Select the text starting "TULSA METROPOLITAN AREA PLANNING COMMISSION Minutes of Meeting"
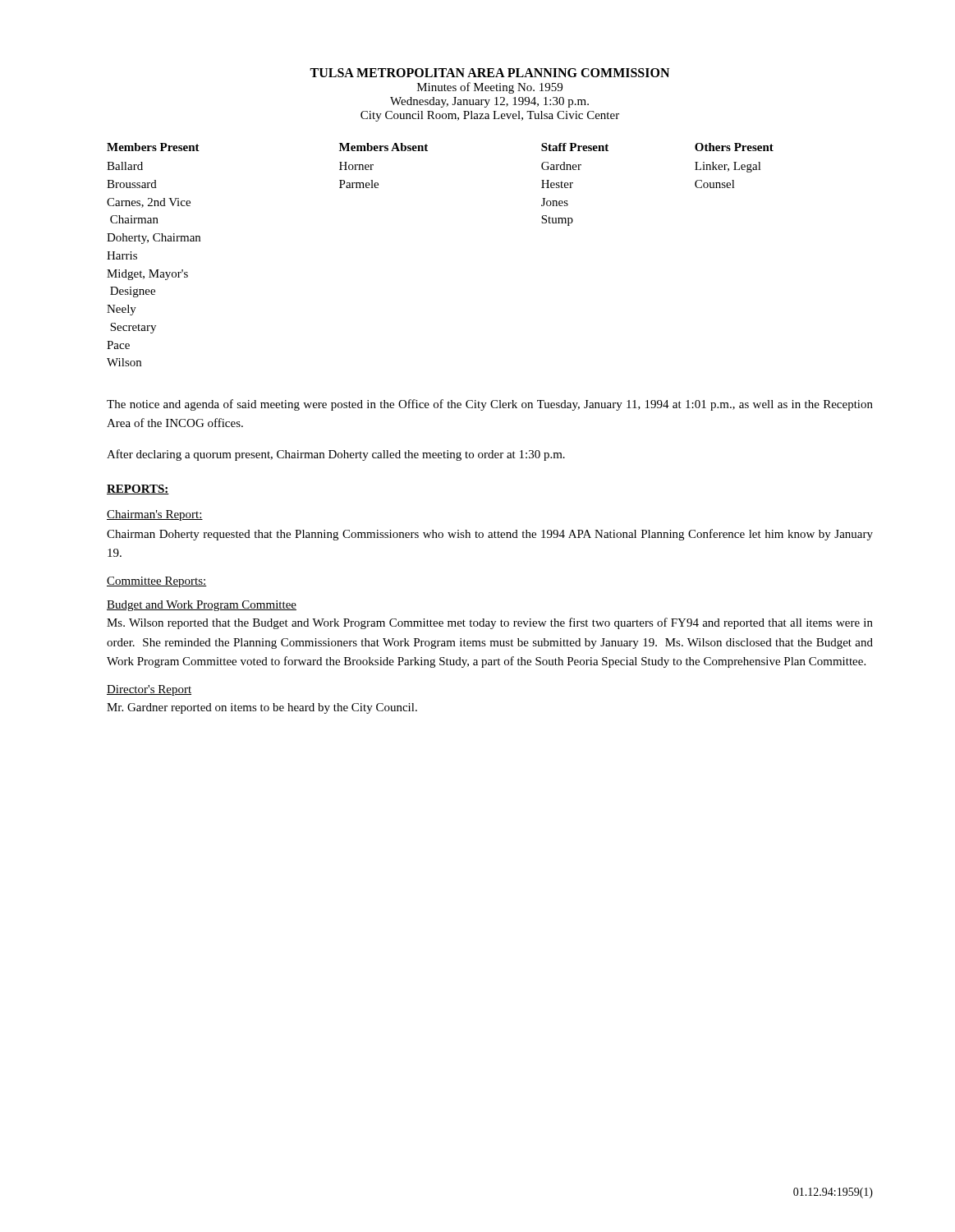This screenshot has height=1232, width=955. (x=490, y=94)
